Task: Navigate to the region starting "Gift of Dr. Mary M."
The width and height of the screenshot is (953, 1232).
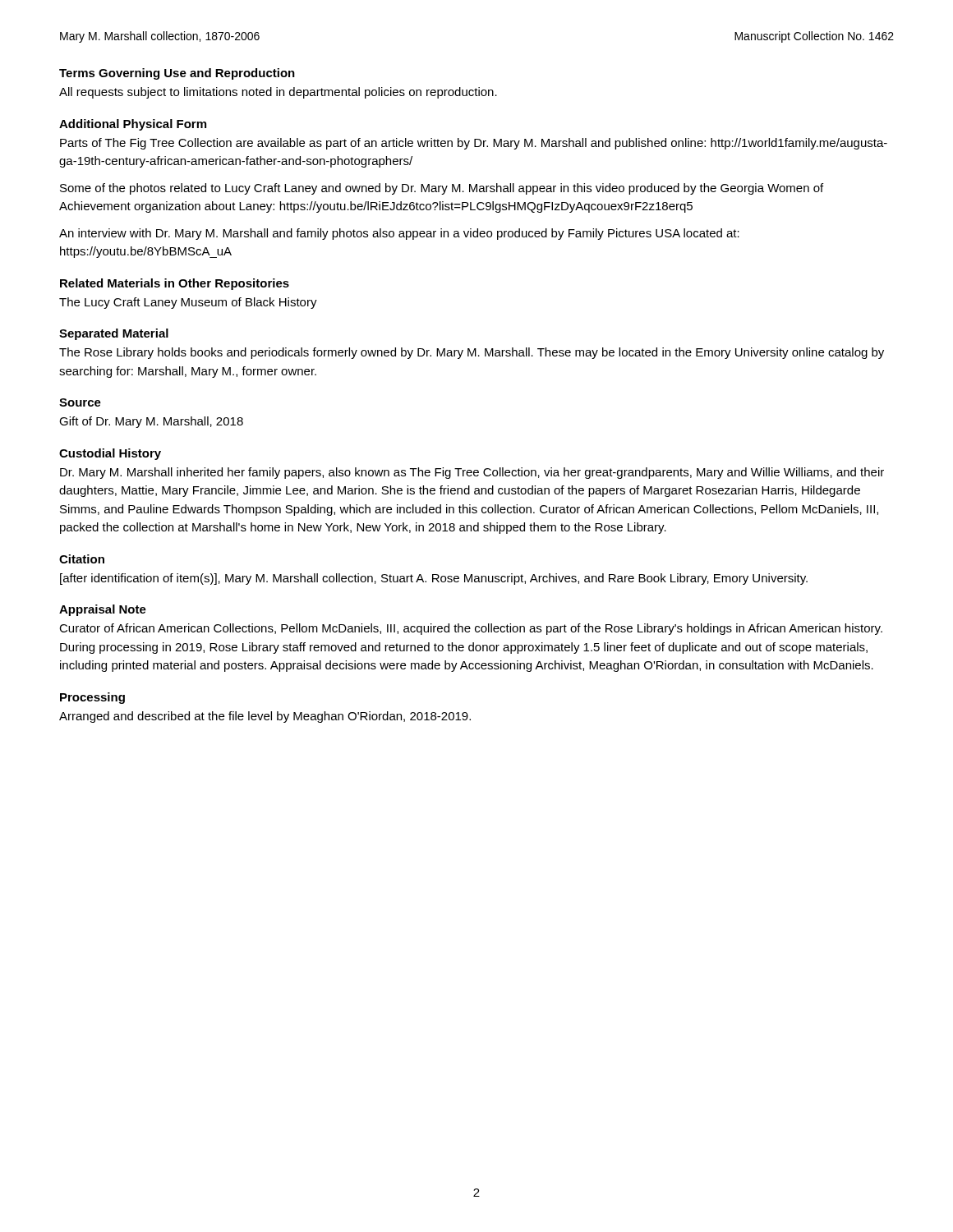Action: click(x=151, y=421)
